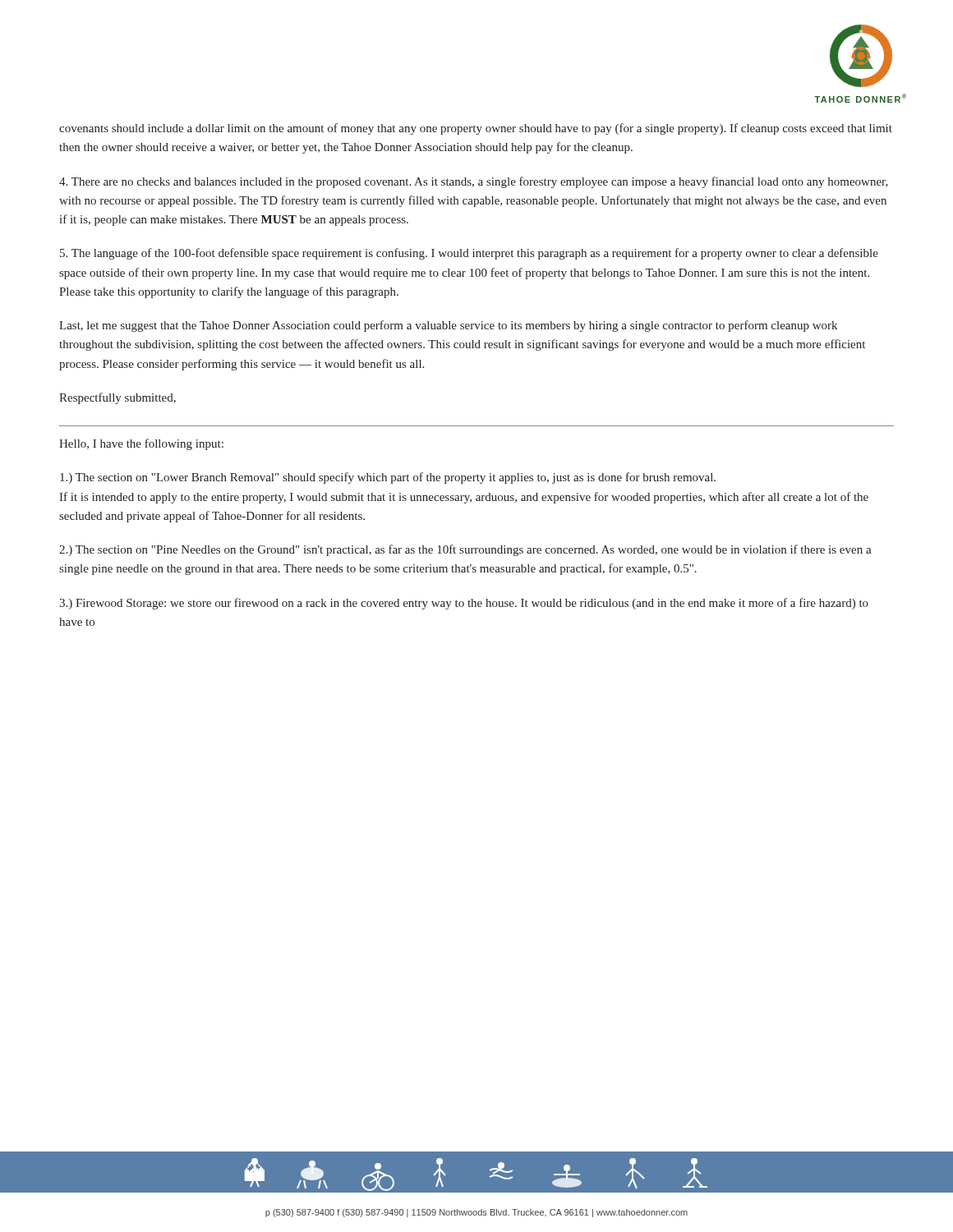Image resolution: width=953 pixels, height=1232 pixels.
Task: Click on the text block that reads "covenants should include a dollar limit on the"
Action: [476, 138]
